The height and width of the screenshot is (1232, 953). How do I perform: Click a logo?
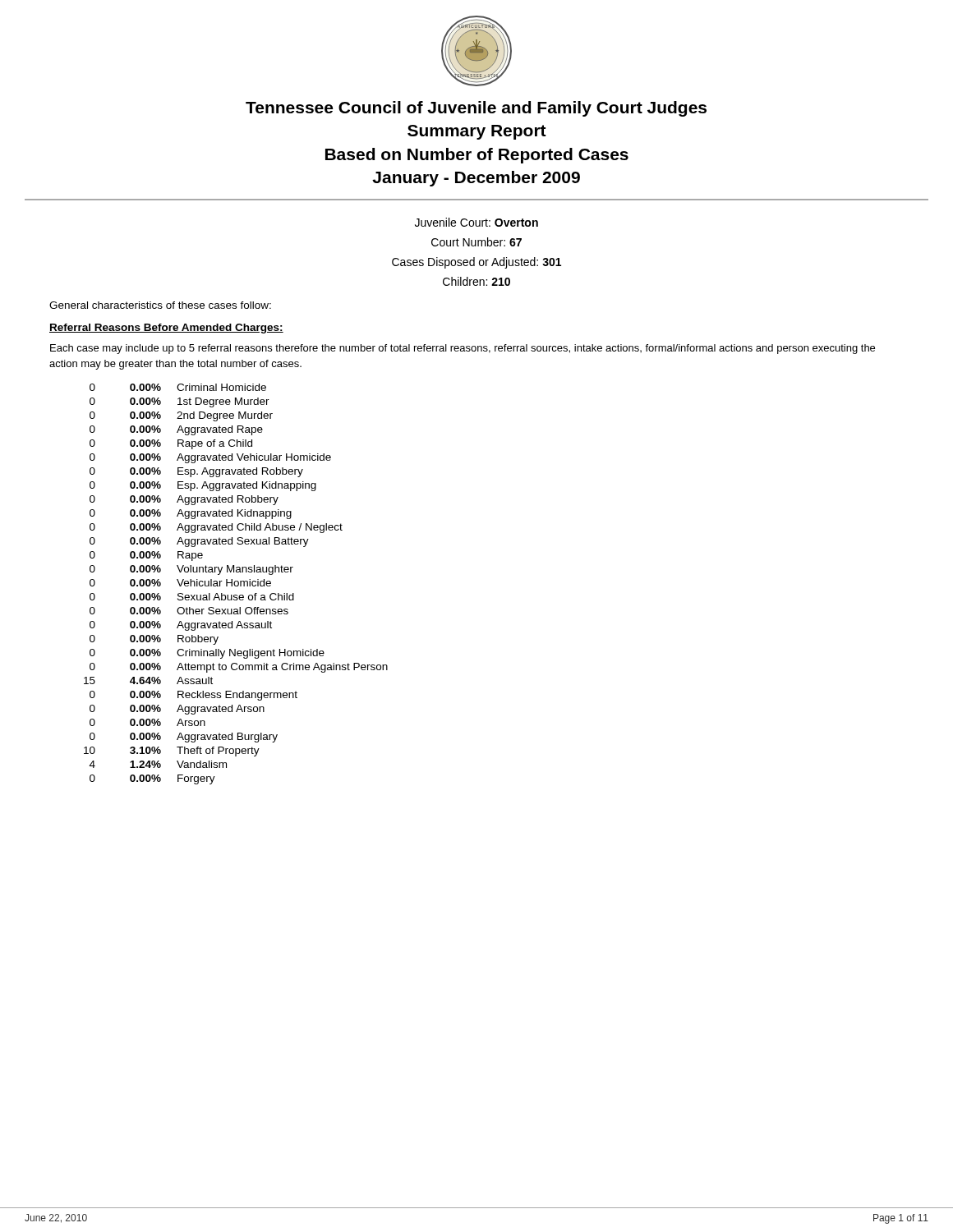[x=476, y=52]
